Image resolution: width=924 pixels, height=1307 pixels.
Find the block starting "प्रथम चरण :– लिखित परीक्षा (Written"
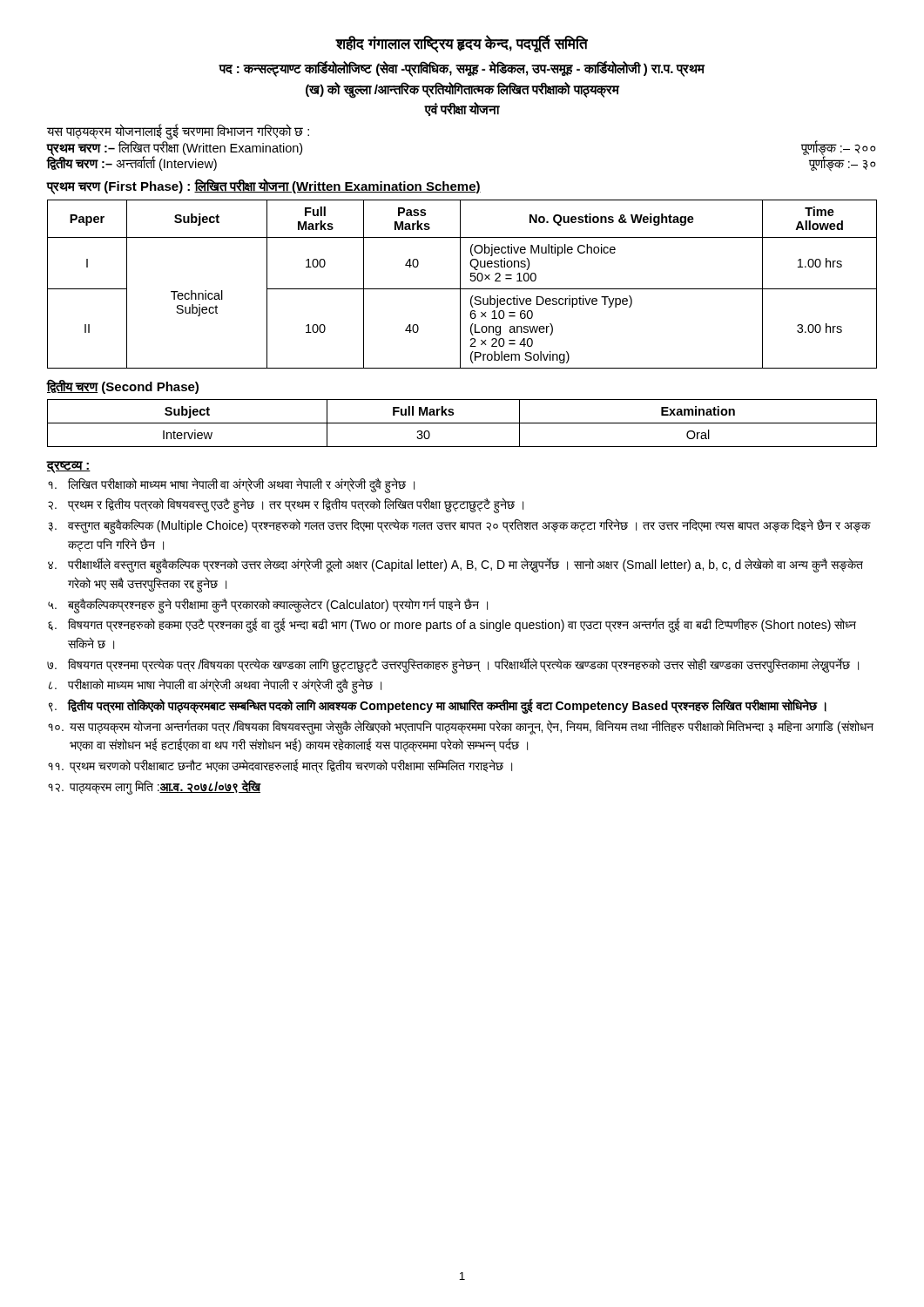tap(167, 148)
